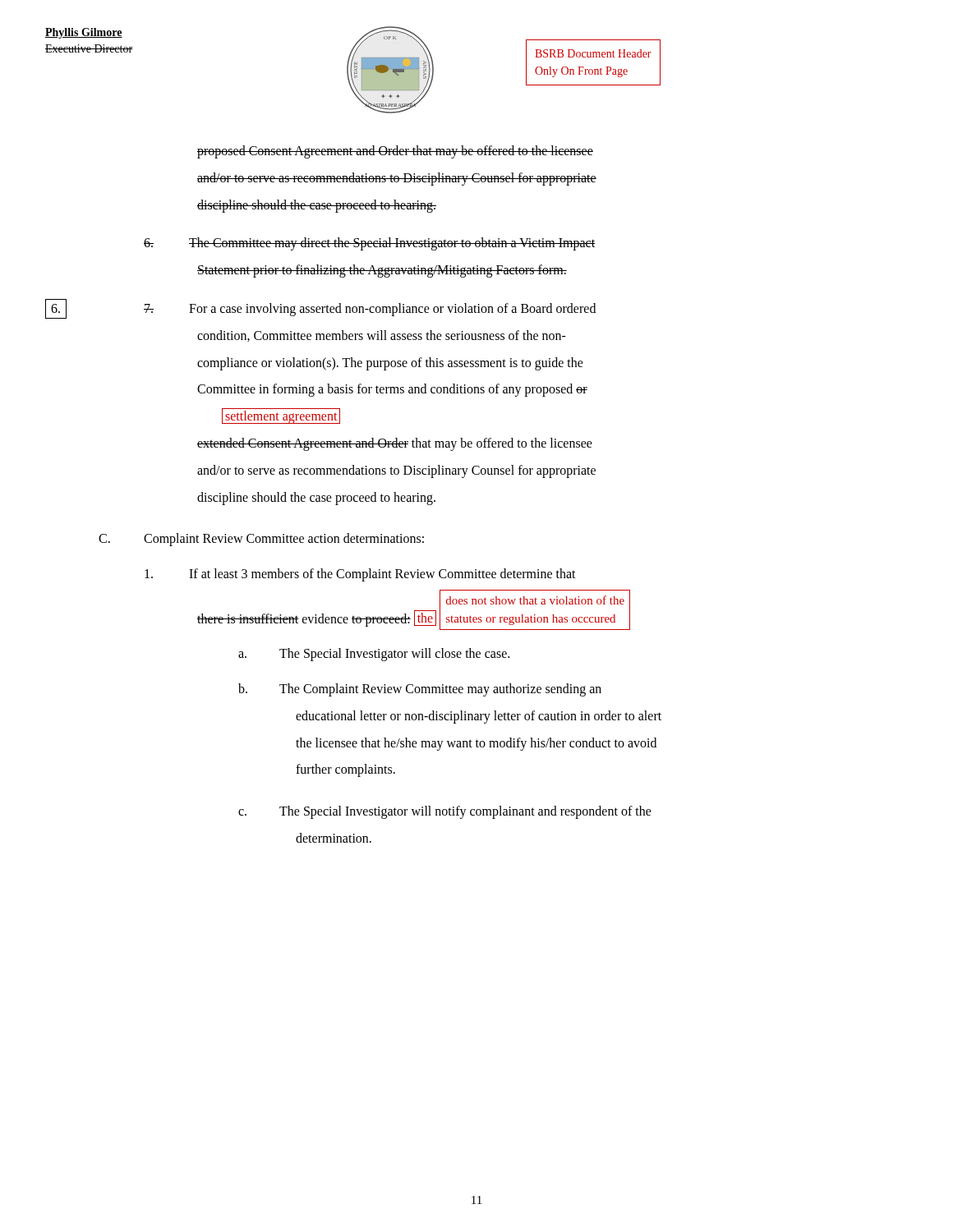
Task: Select the block starting "C. Complaint Review Committee"
Action: [261, 540]
